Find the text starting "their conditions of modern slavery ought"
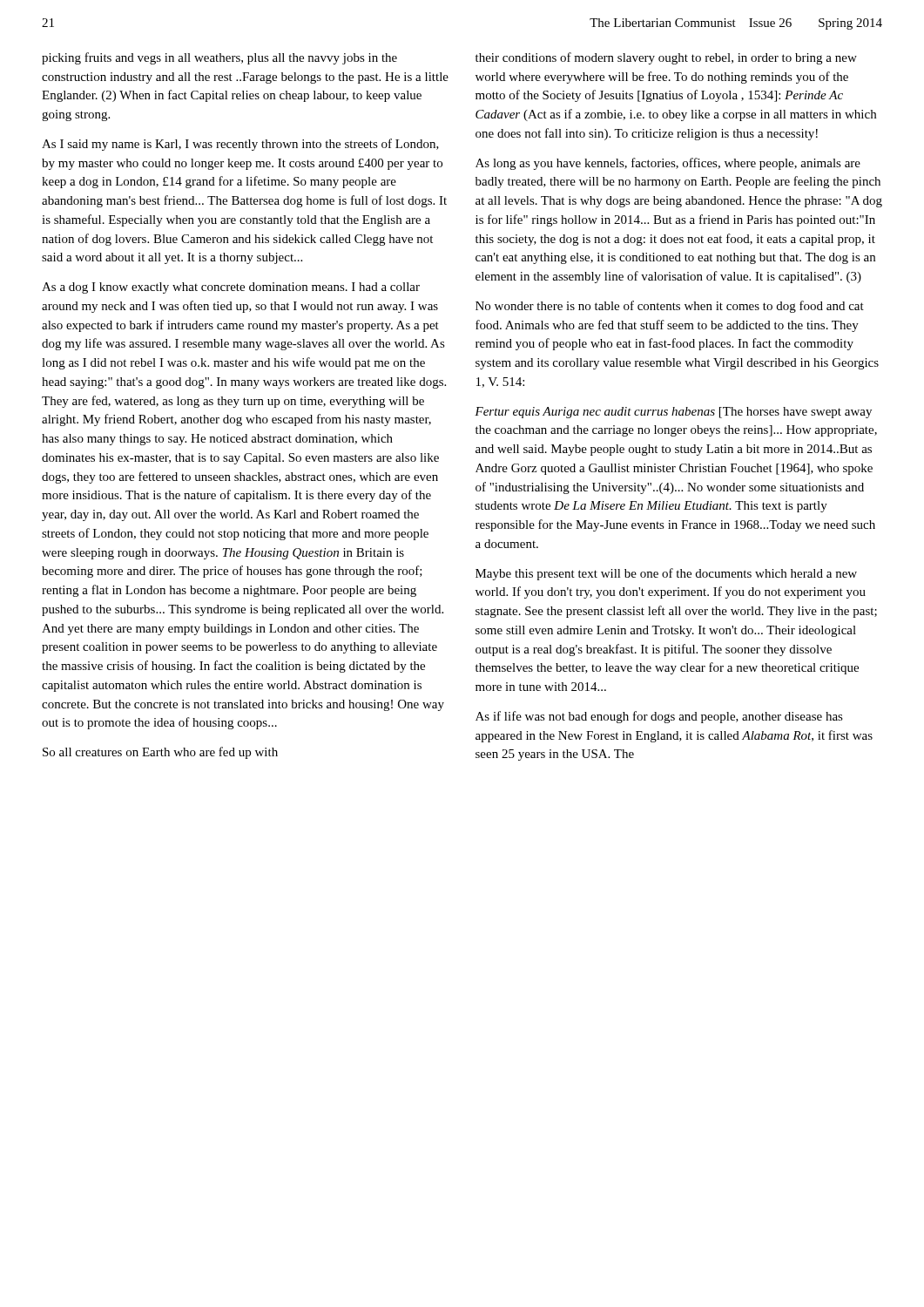The height and width of the screenshot is (1307, 924). pyautogui.click(x=679, y=406)
